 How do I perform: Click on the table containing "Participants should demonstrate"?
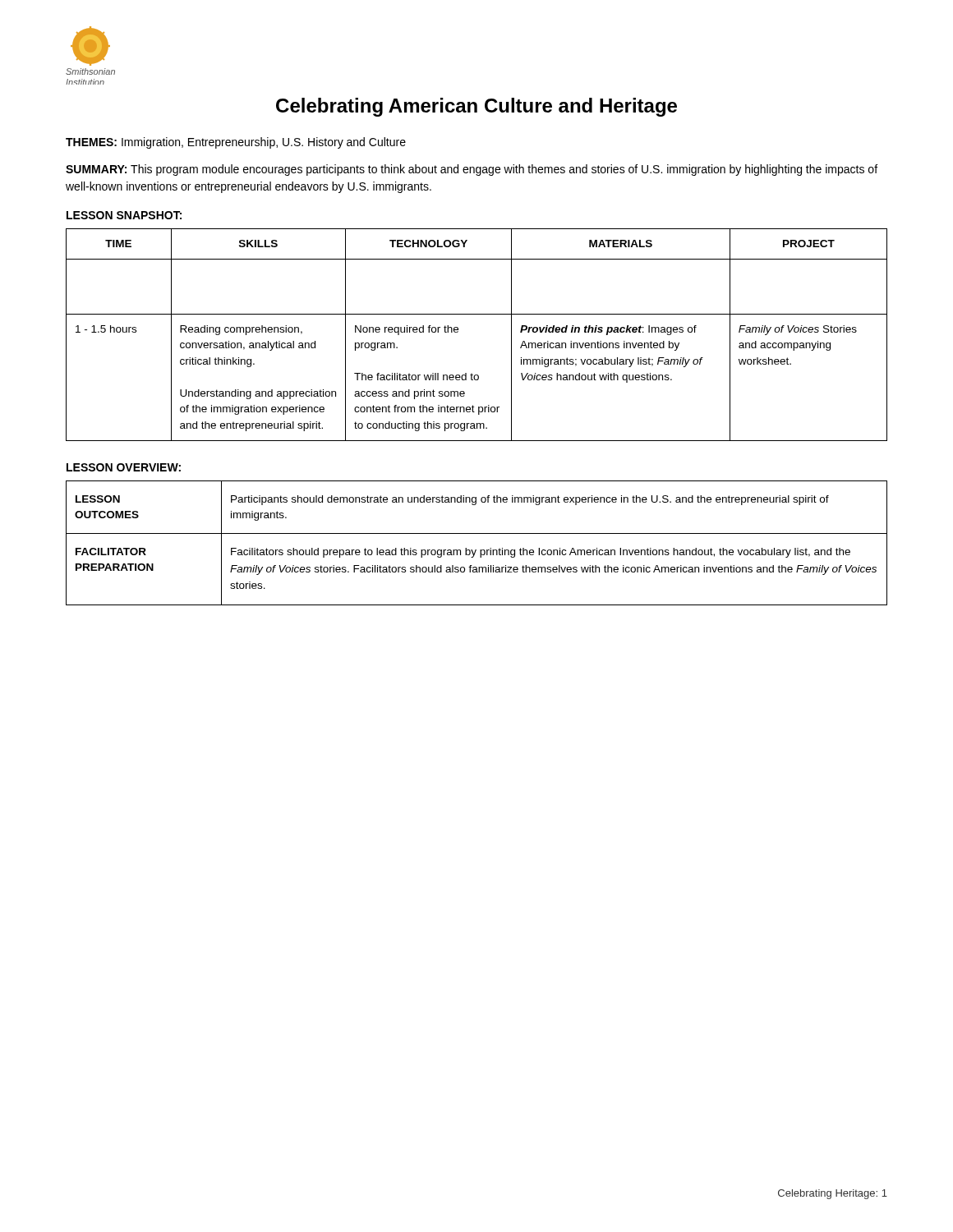(x=476, y=543)
